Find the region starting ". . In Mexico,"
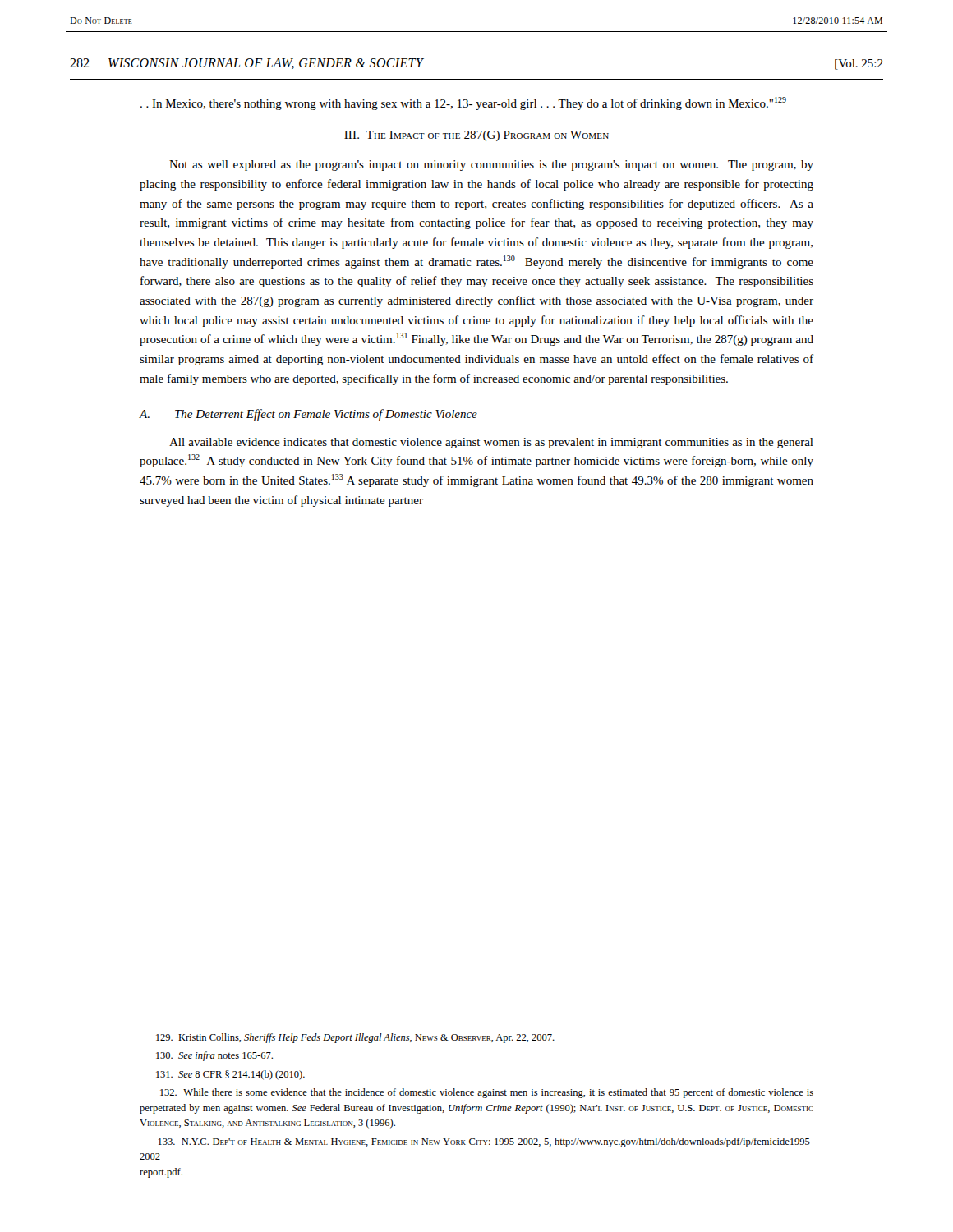 click(x=463, y=103)
